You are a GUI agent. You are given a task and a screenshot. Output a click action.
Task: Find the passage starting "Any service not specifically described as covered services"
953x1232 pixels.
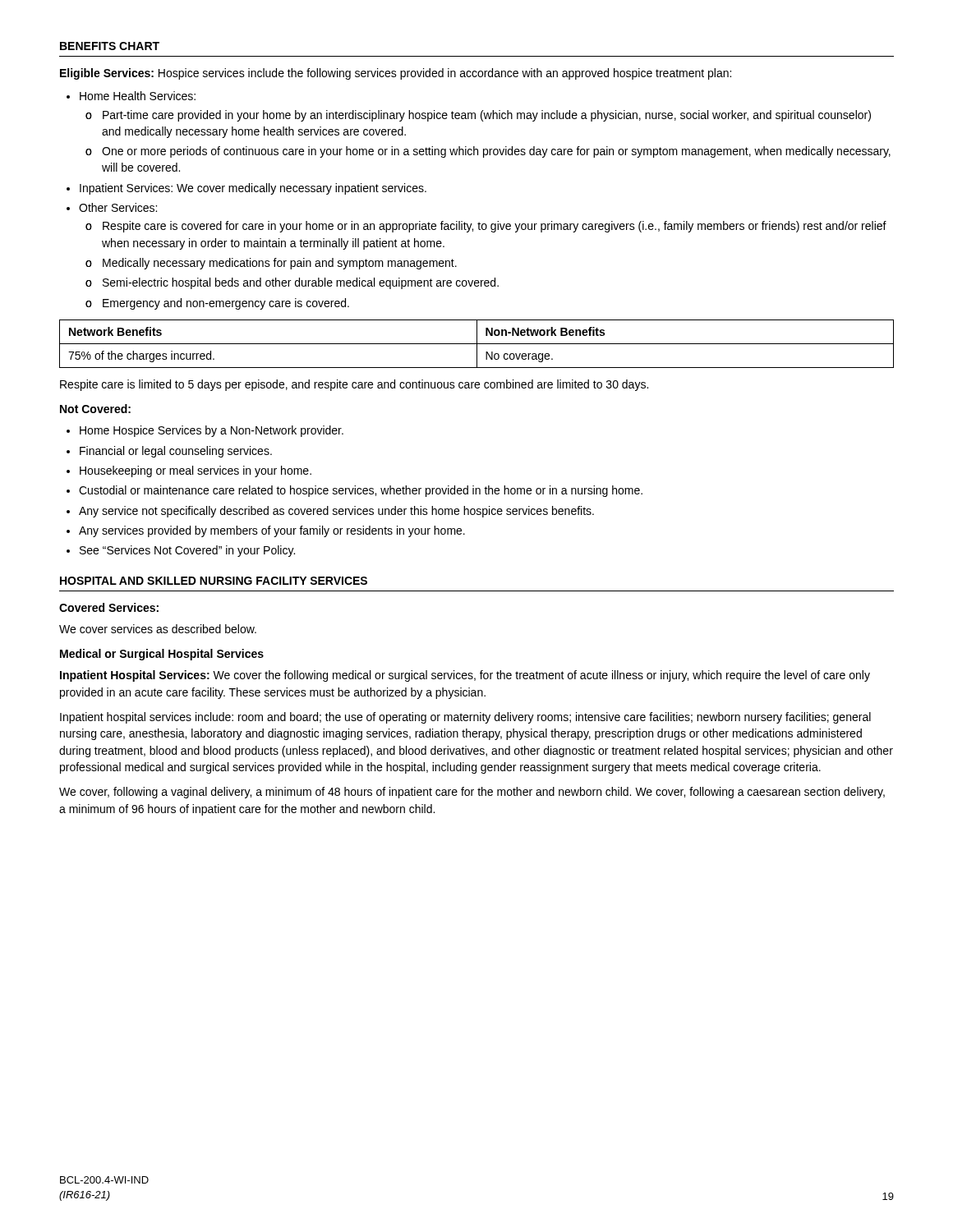[486, 511]
